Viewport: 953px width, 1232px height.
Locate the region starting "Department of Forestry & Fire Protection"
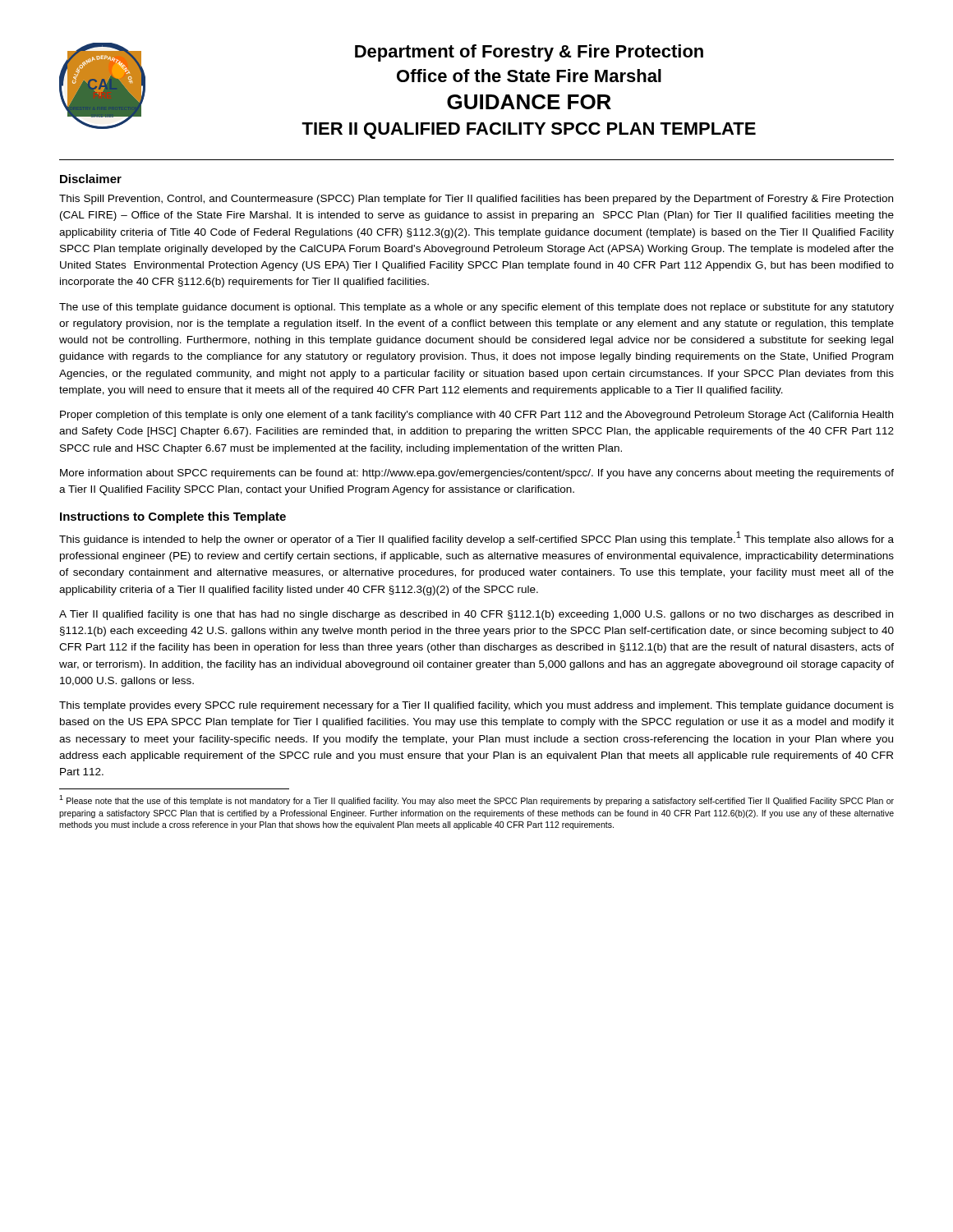(529, 90)
